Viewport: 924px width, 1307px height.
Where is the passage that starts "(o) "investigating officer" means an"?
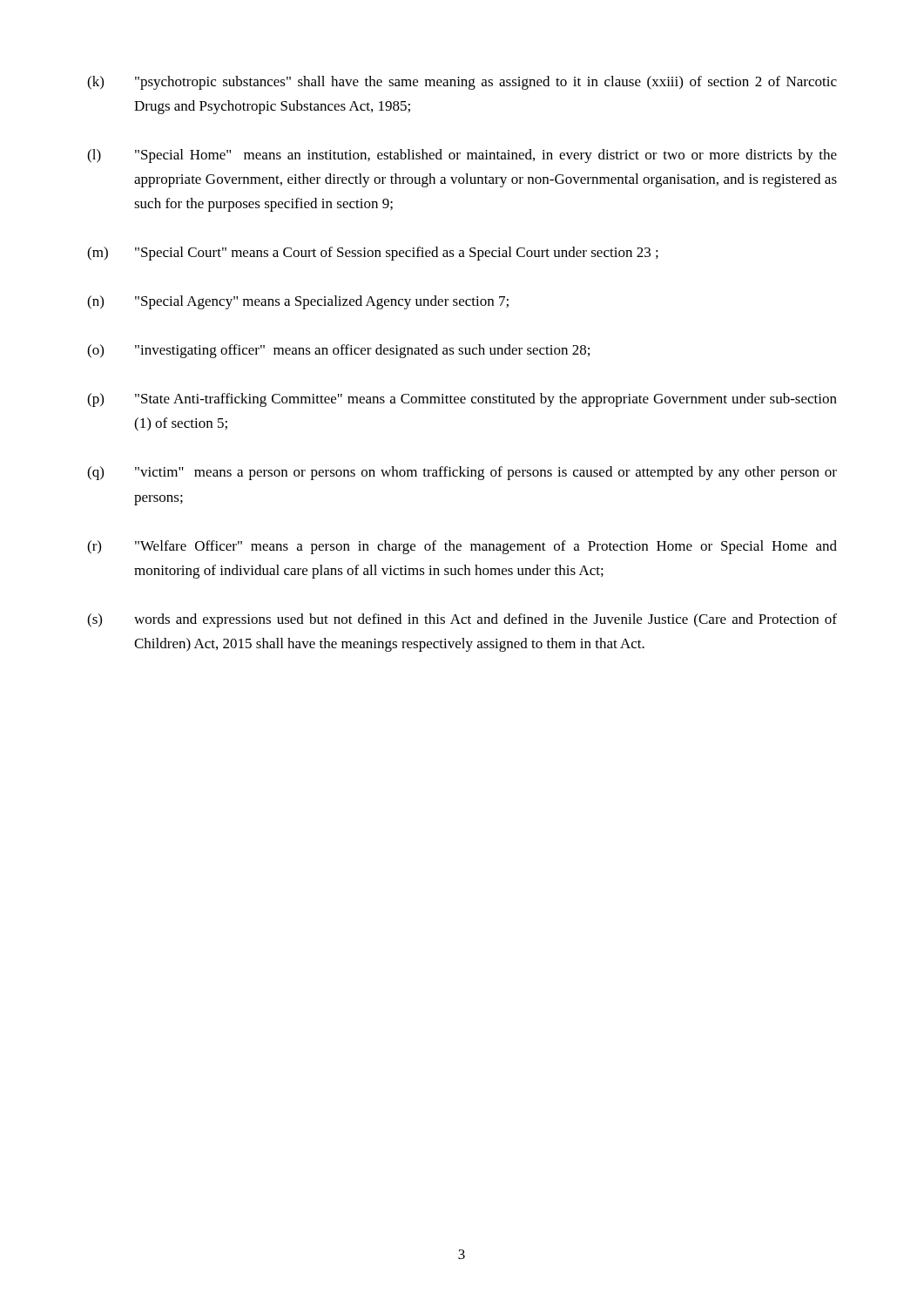(462, 351)
